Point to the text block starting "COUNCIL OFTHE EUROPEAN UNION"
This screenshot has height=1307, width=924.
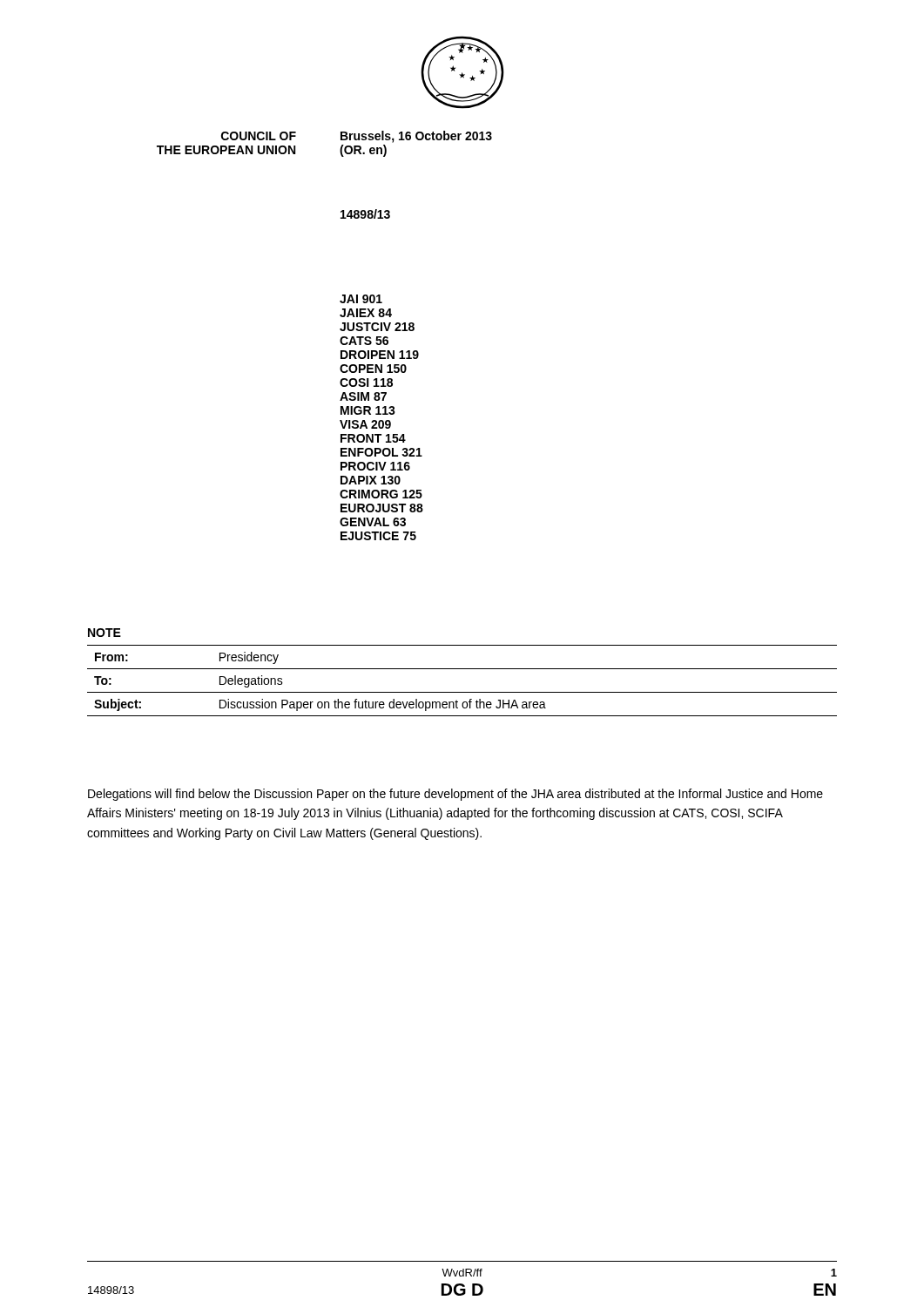coord(226,143)
